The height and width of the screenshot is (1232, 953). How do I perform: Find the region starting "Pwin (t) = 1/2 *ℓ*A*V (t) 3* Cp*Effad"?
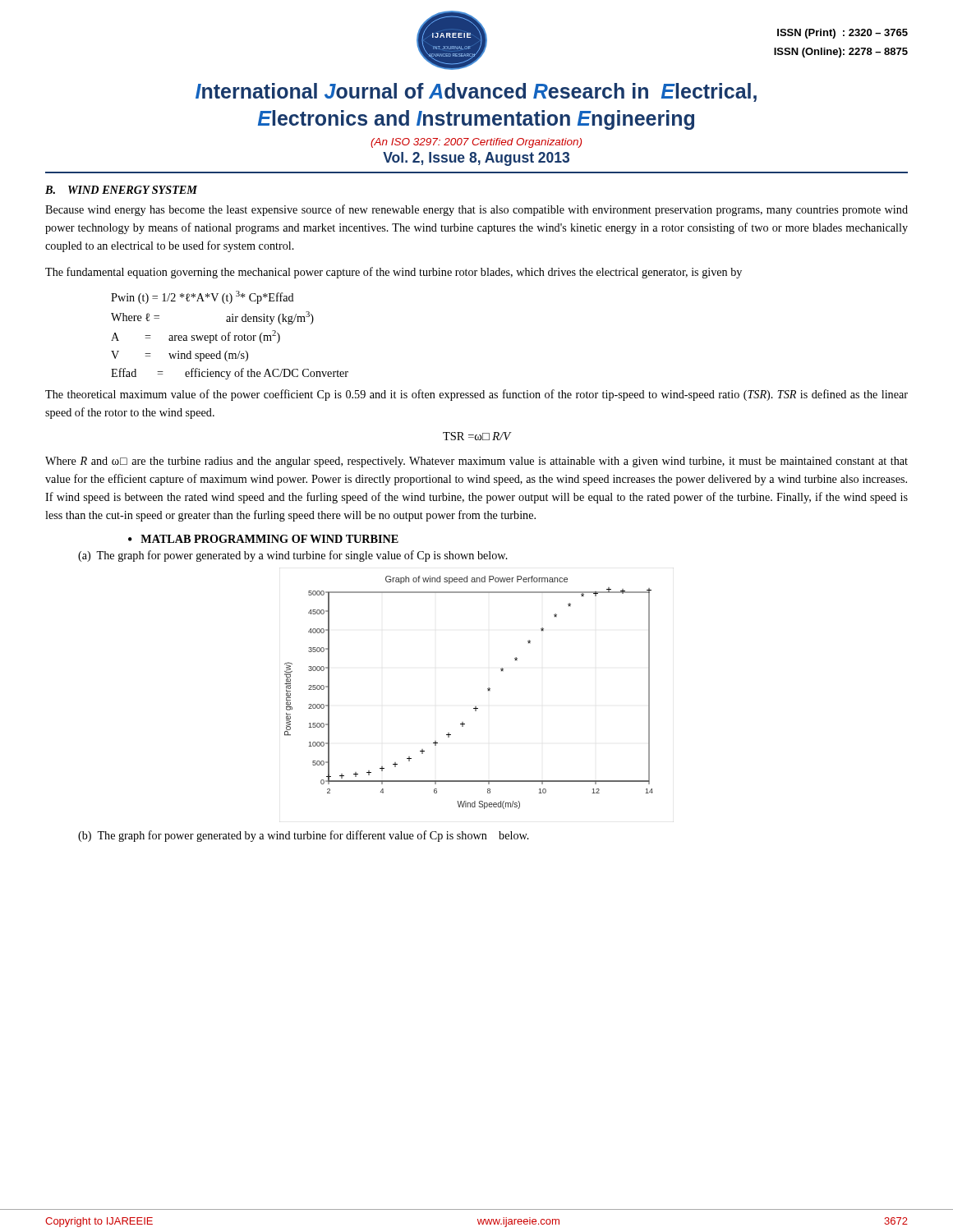click(202, 296)
